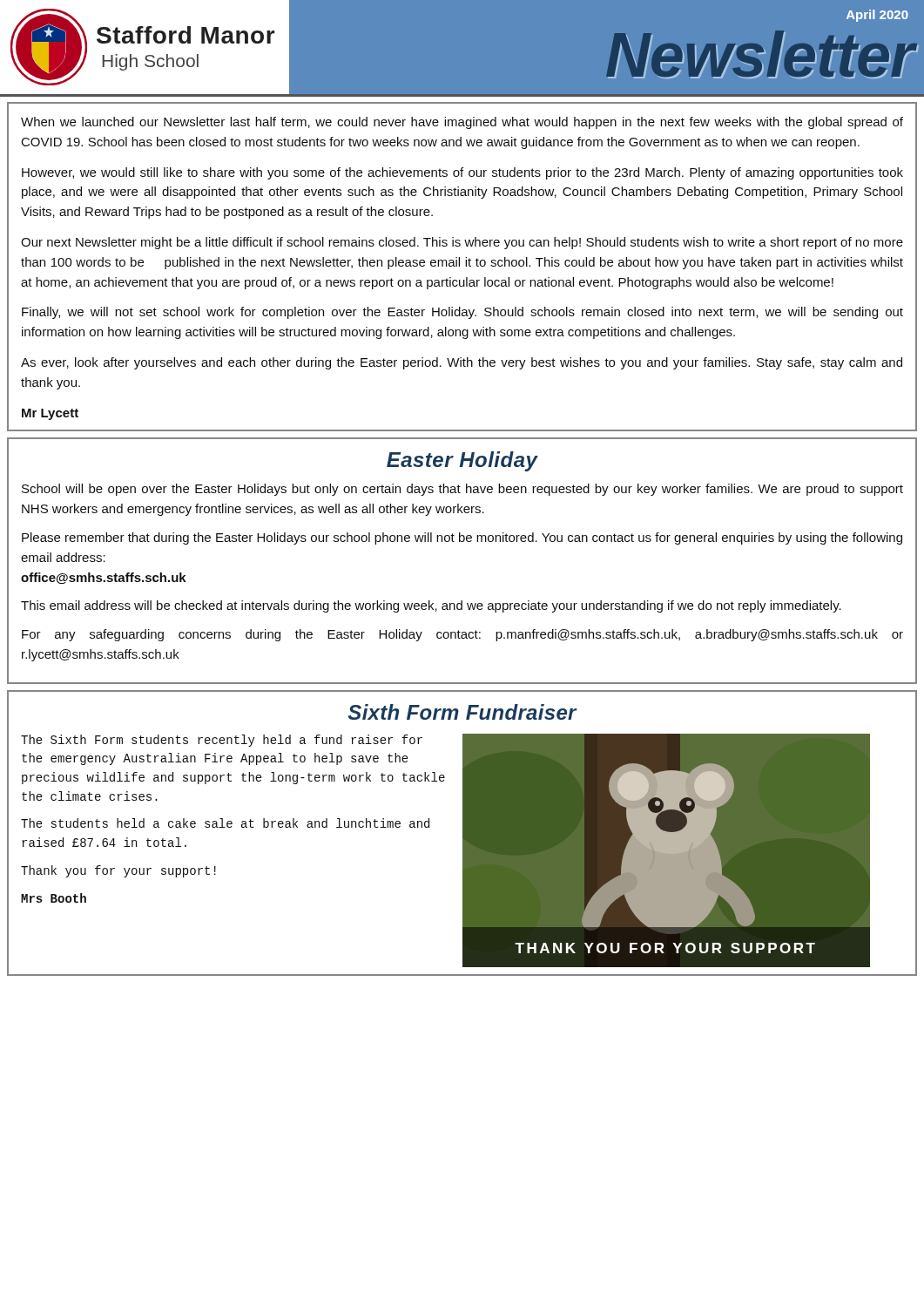924x1307 pixels.
Task: Find the text block containing "School will be open over the Easter"
Action: pyautogui.click(x=462, y=499)
